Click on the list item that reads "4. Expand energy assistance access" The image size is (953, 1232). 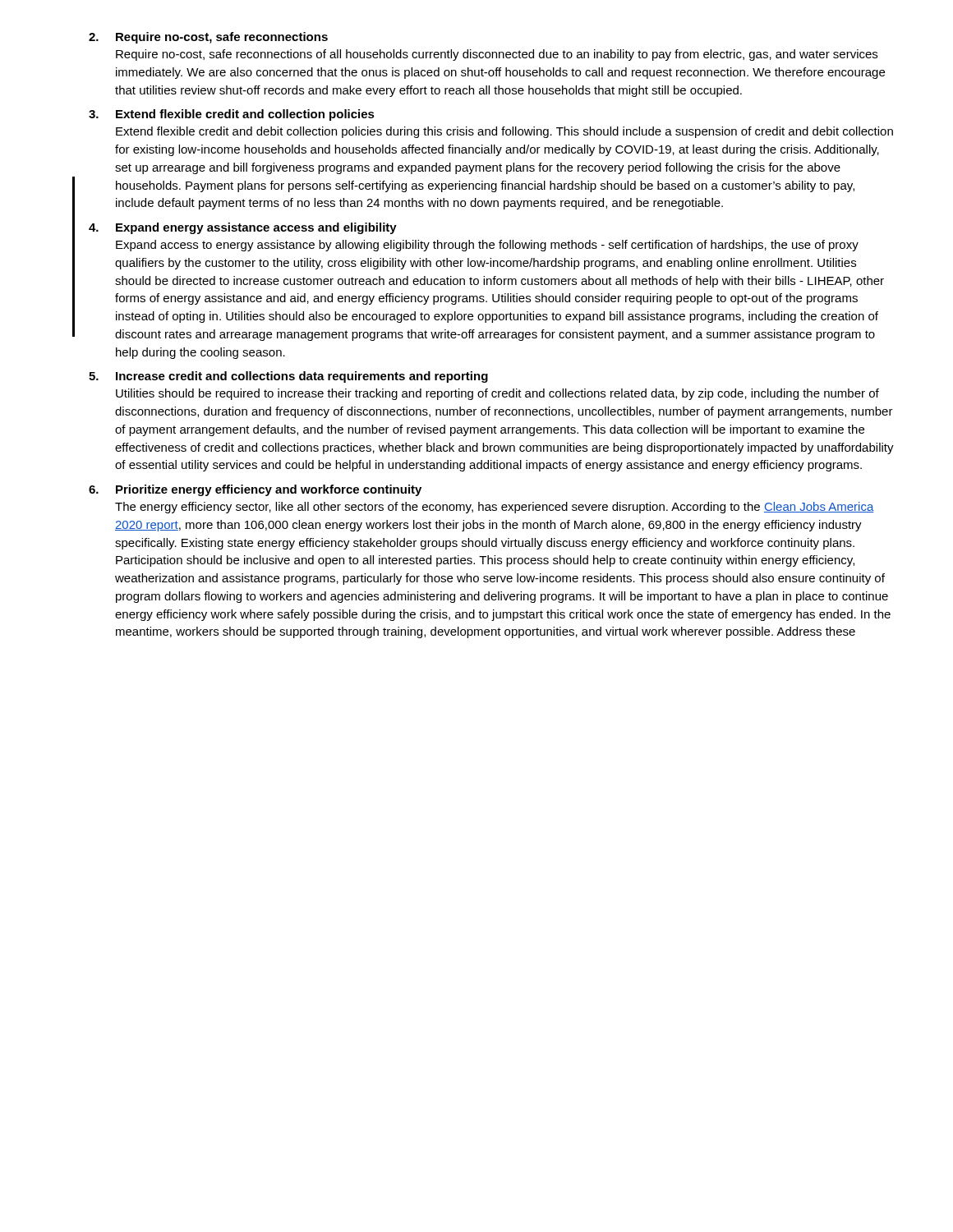click(x=491, y=290)
